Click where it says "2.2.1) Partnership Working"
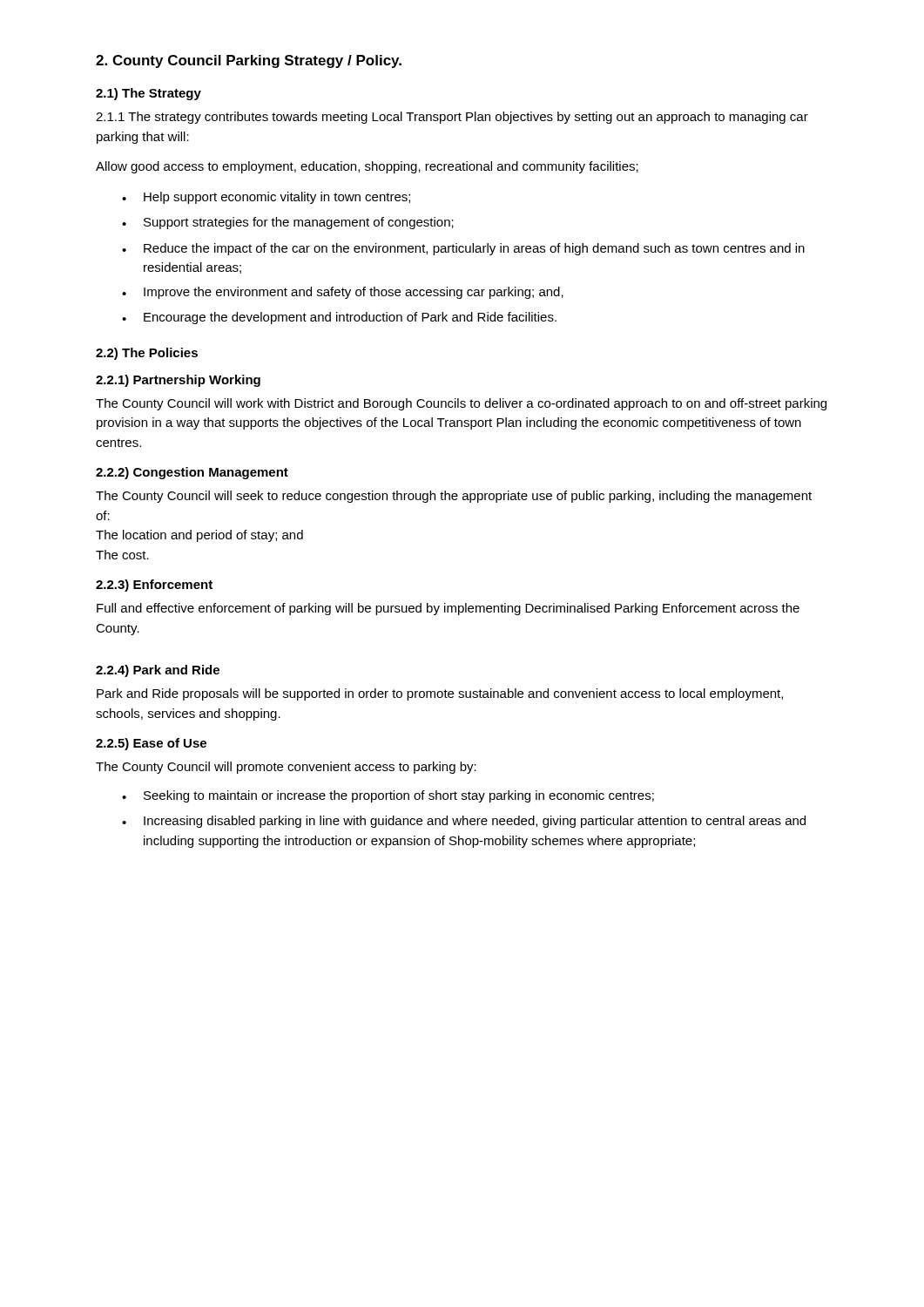The height and width of the screenshot is (1307, 924). pos(178,379)
